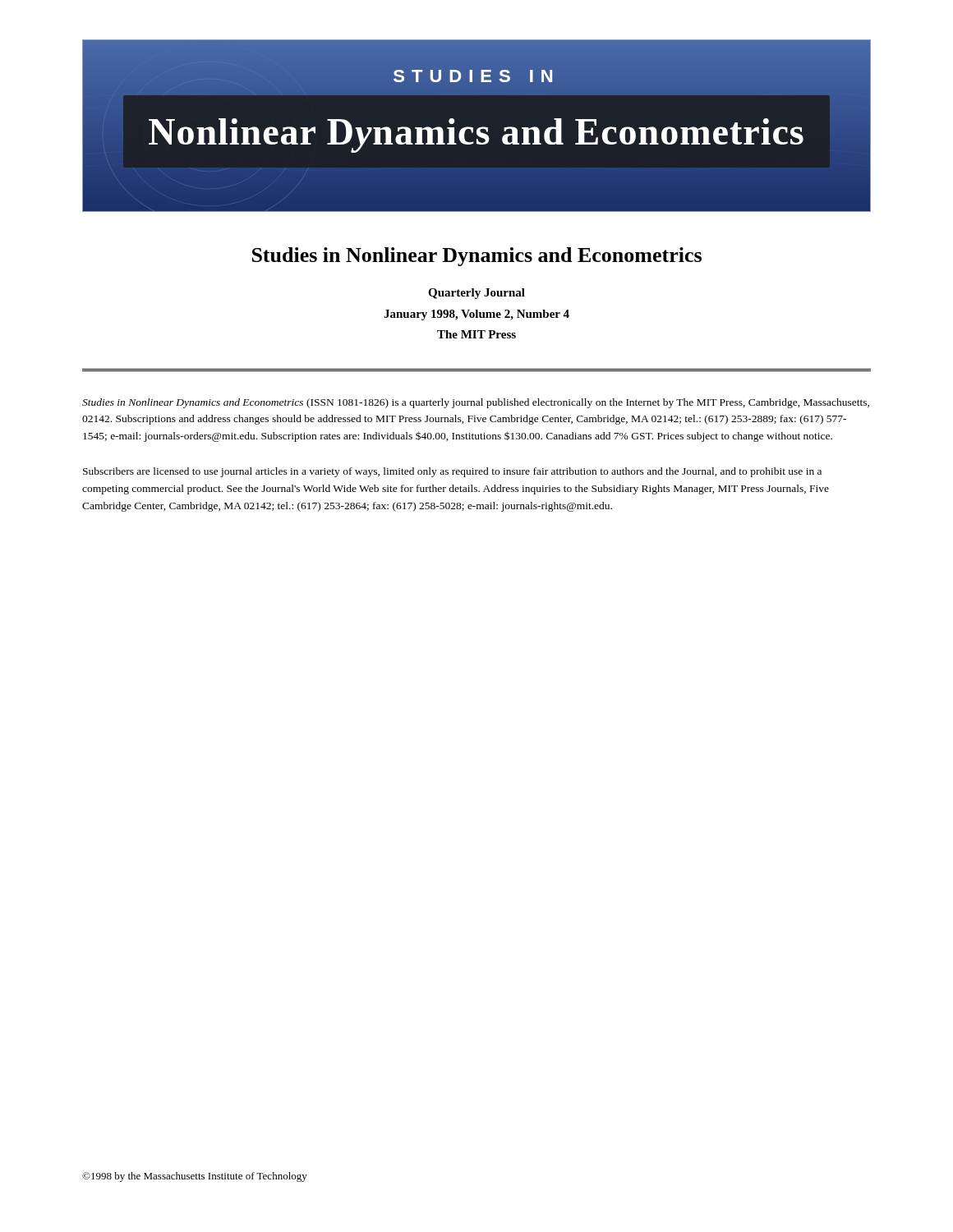
Task: Select the text block that reads "Quarterly Journal January 1998, Volume 2,"
Action: pyautogui.click(x=476, y=313)
